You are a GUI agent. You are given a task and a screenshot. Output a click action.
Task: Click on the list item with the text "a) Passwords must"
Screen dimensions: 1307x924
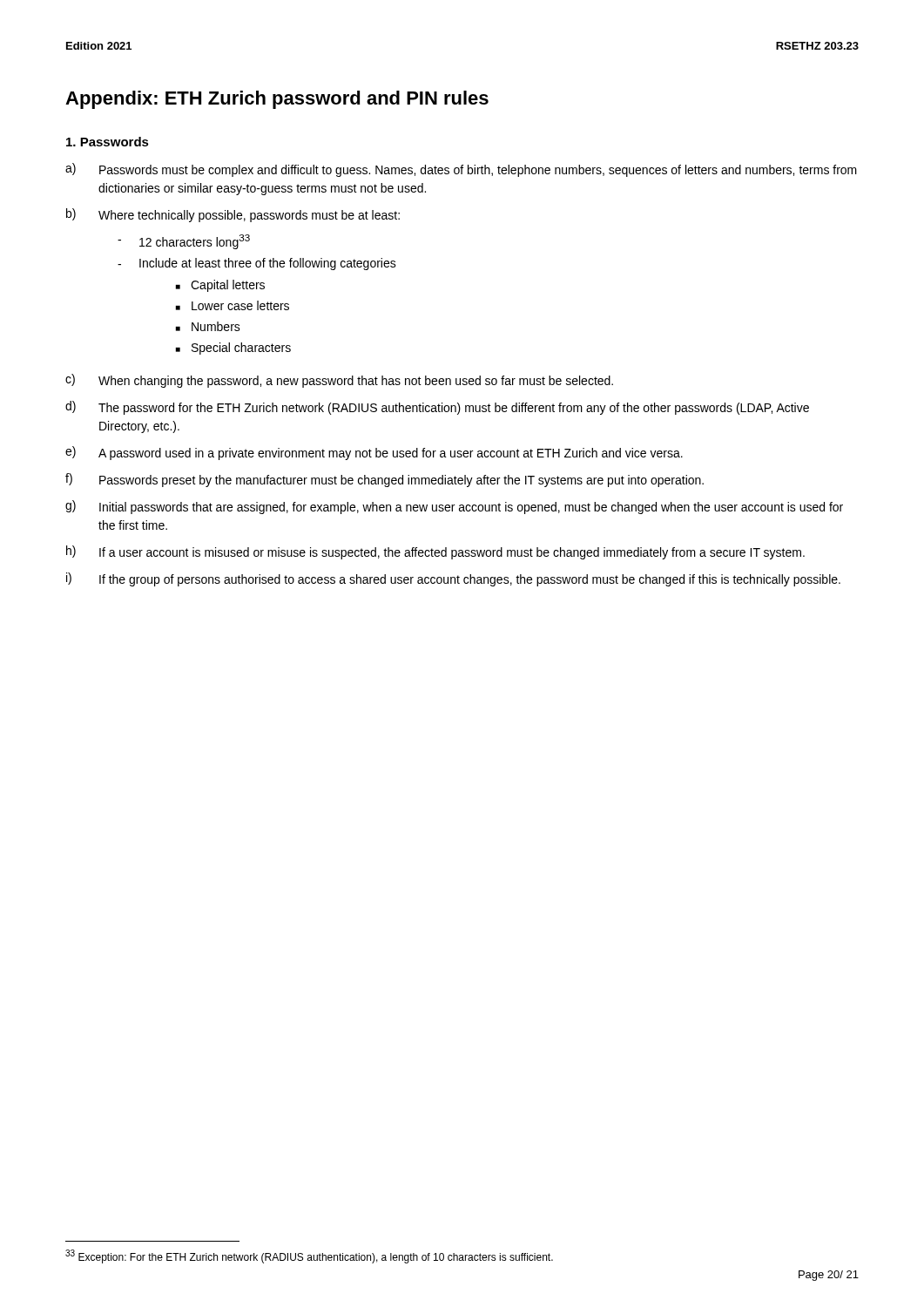point(462,179)
